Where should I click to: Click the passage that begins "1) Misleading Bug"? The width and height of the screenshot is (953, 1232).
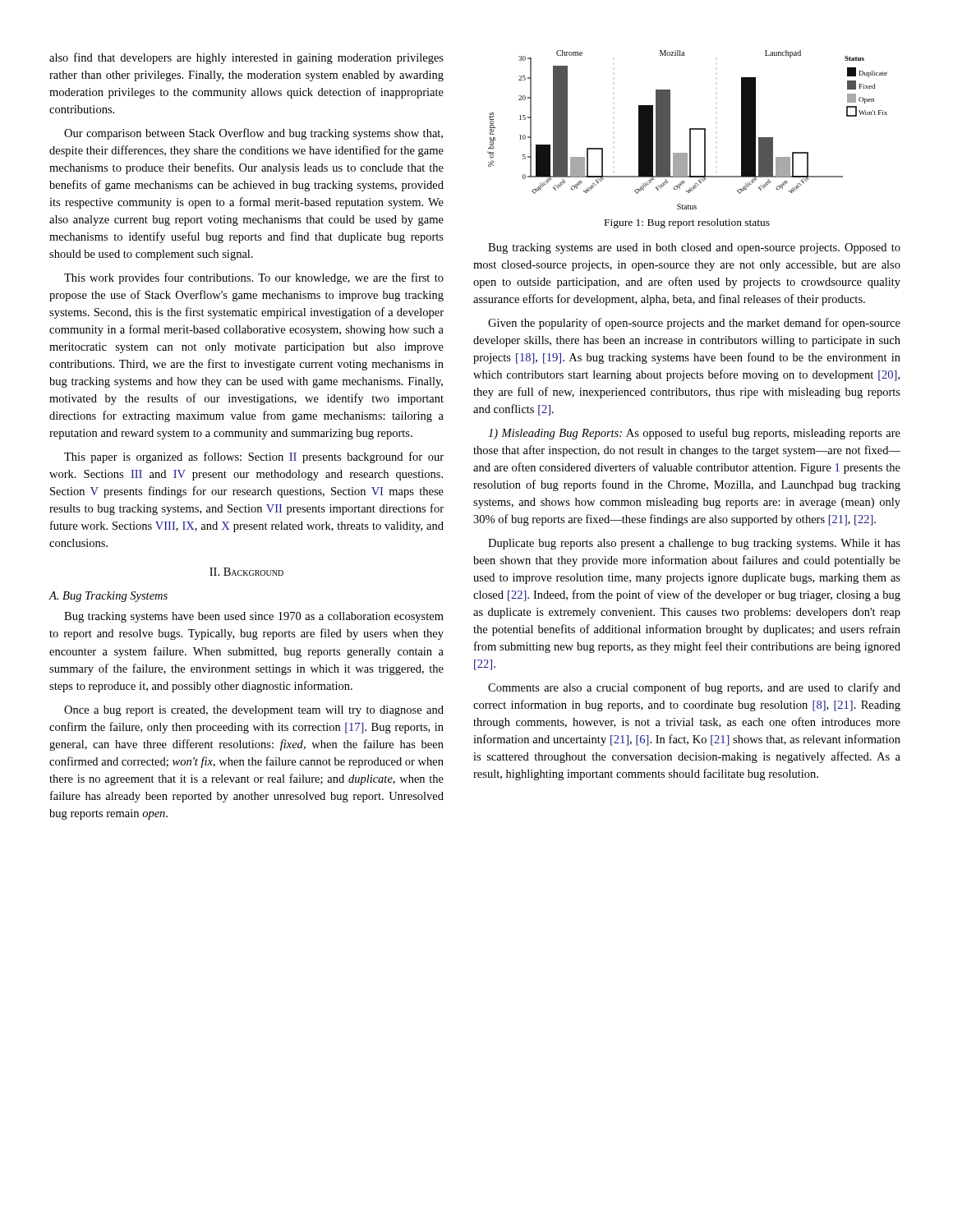point(687,476)
